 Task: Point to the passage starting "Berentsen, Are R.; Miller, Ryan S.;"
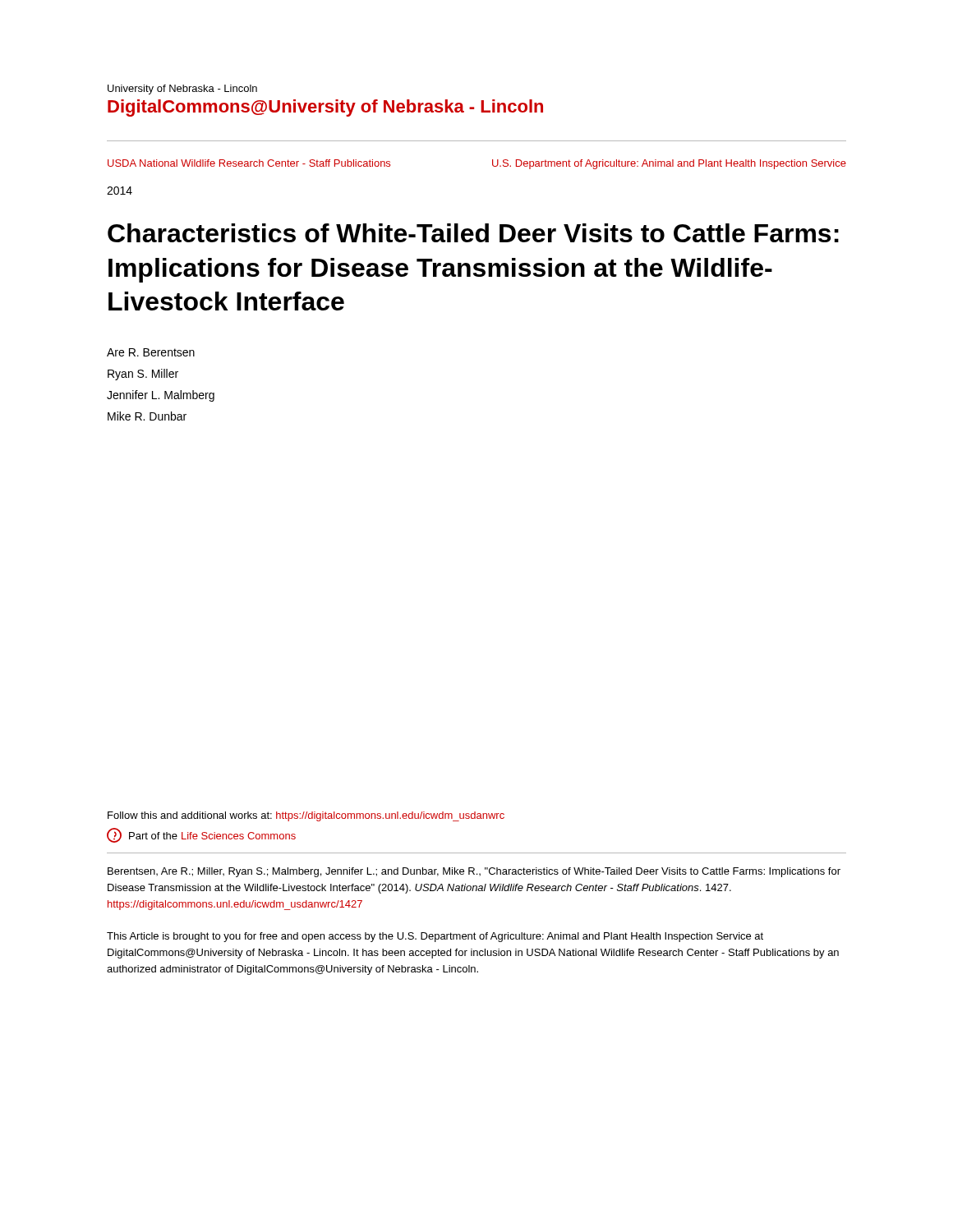(474, 888)
